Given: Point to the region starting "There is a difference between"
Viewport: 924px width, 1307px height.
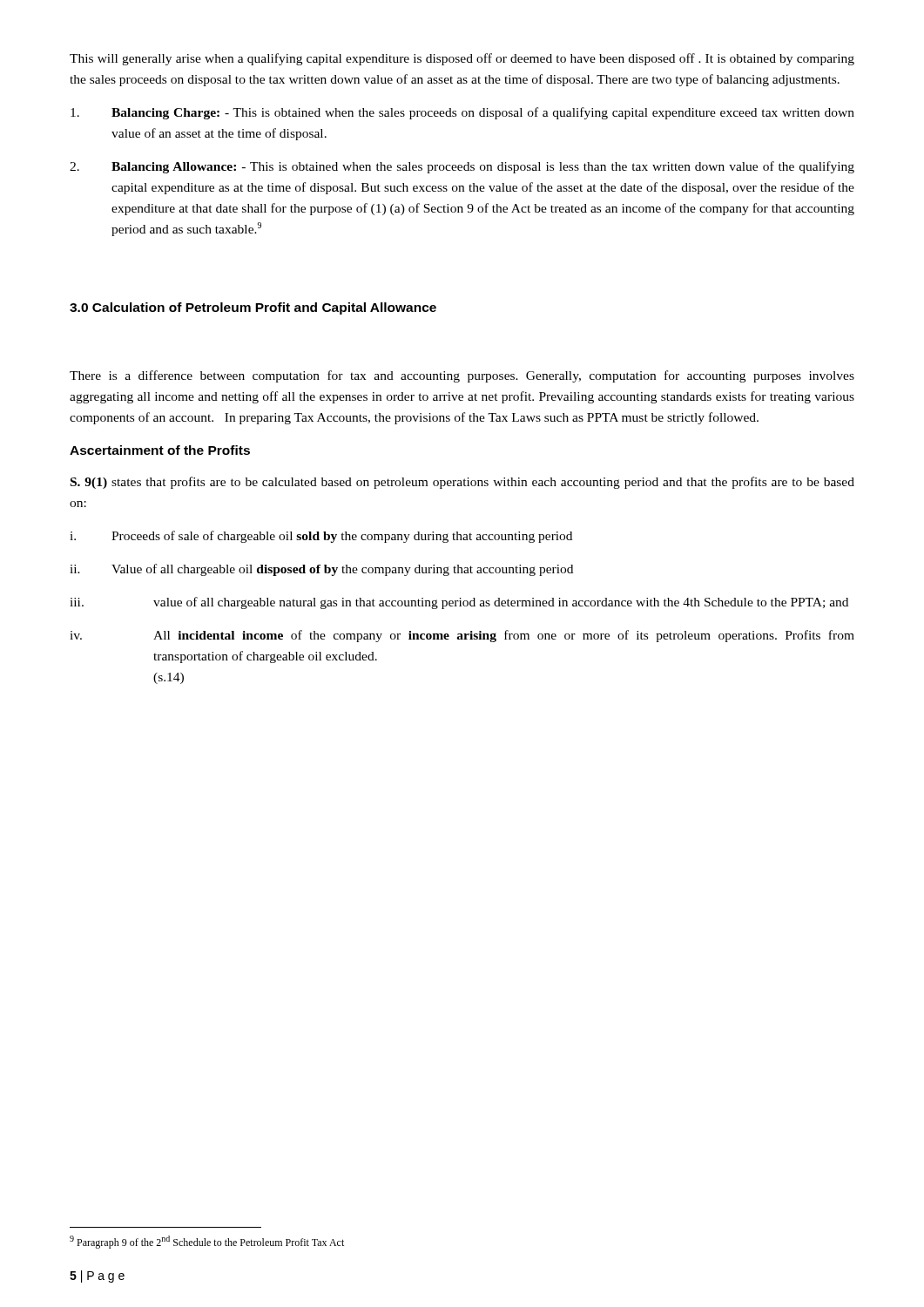Looking at the screenshot, I should click(x=462, y=397).
